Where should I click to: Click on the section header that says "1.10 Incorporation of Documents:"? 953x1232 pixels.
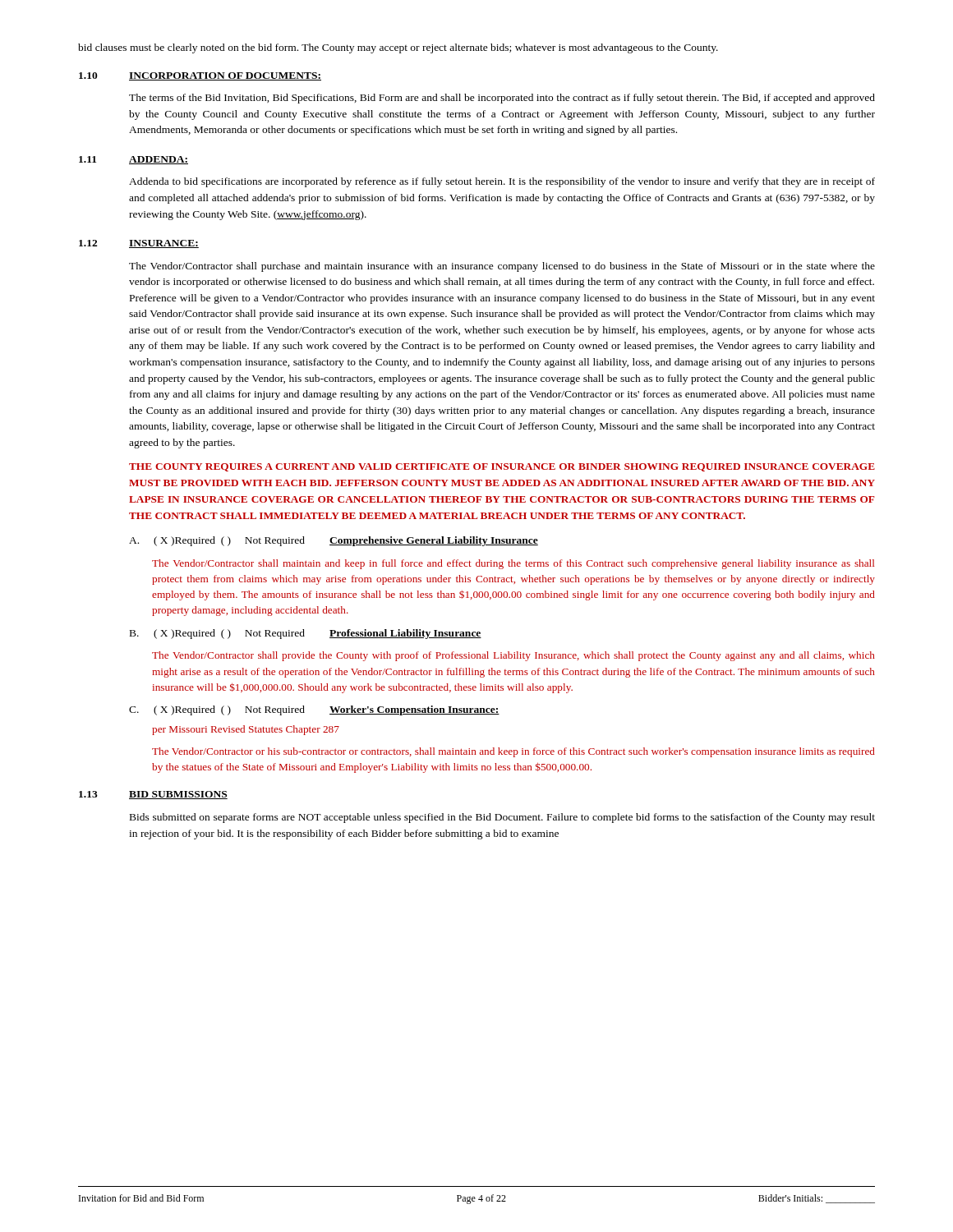[200, 76]
